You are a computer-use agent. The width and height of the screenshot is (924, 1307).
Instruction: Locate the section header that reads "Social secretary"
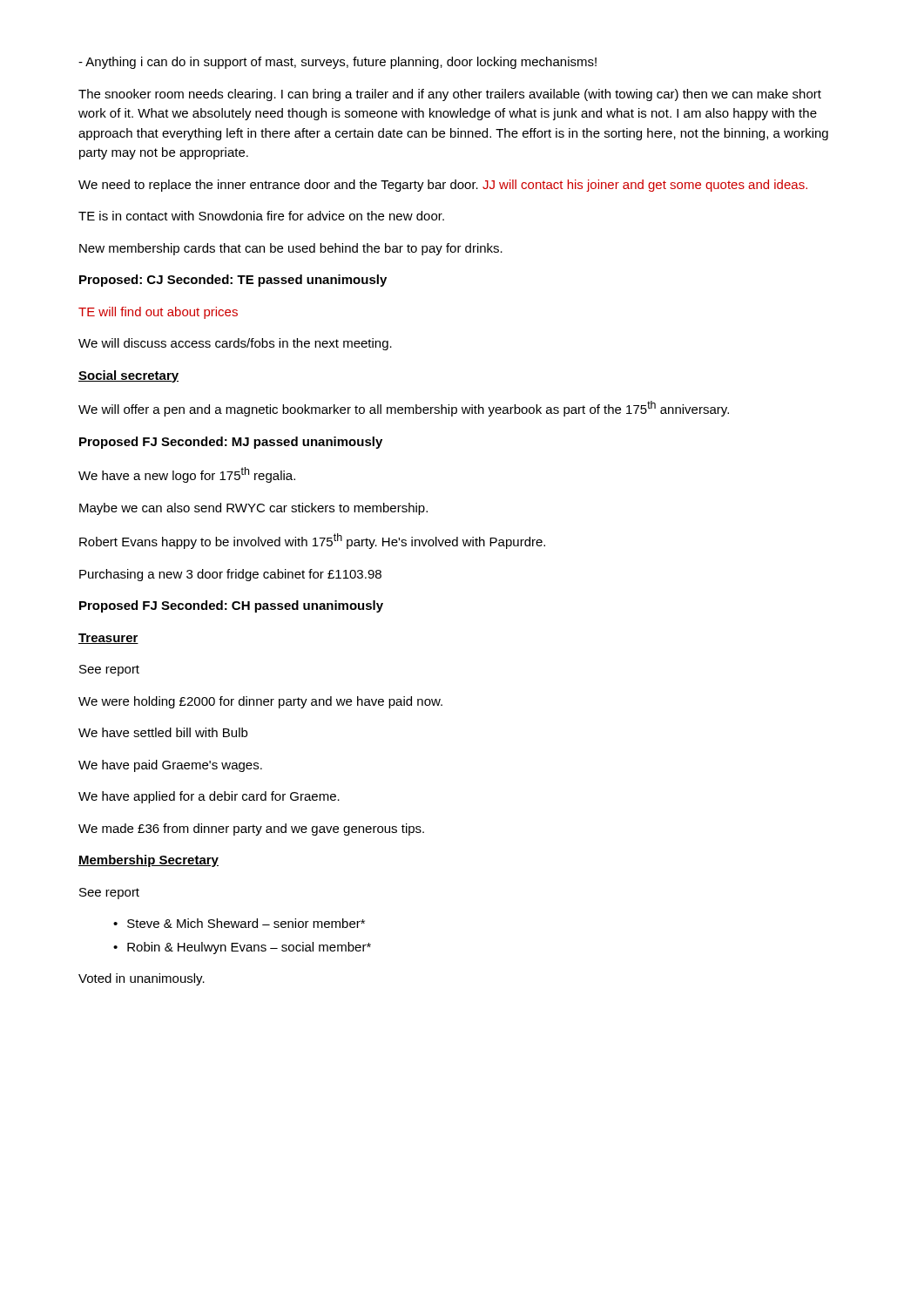[x=128, y=375]
